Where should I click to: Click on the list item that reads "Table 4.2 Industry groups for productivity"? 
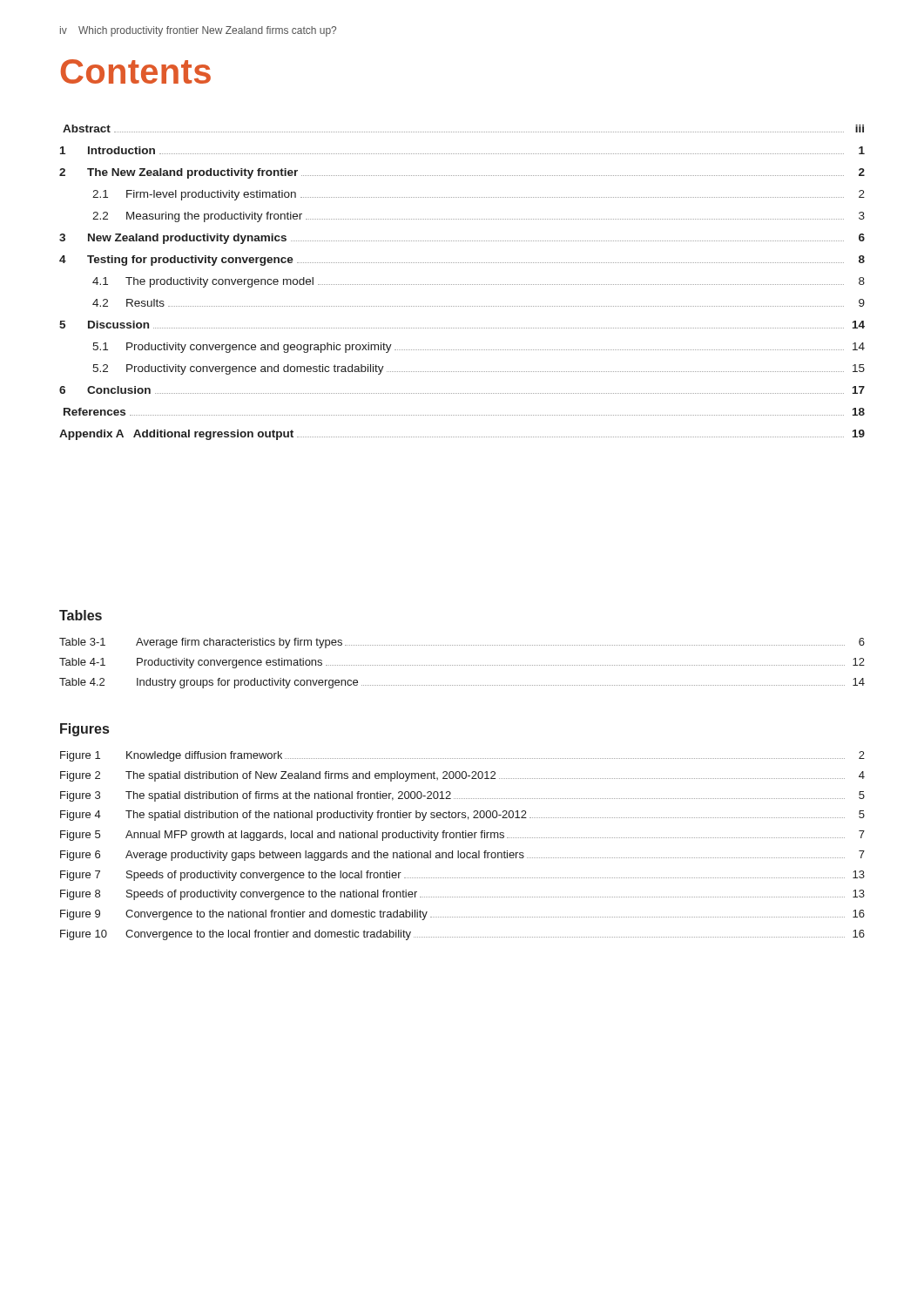[x=462, y=682]
